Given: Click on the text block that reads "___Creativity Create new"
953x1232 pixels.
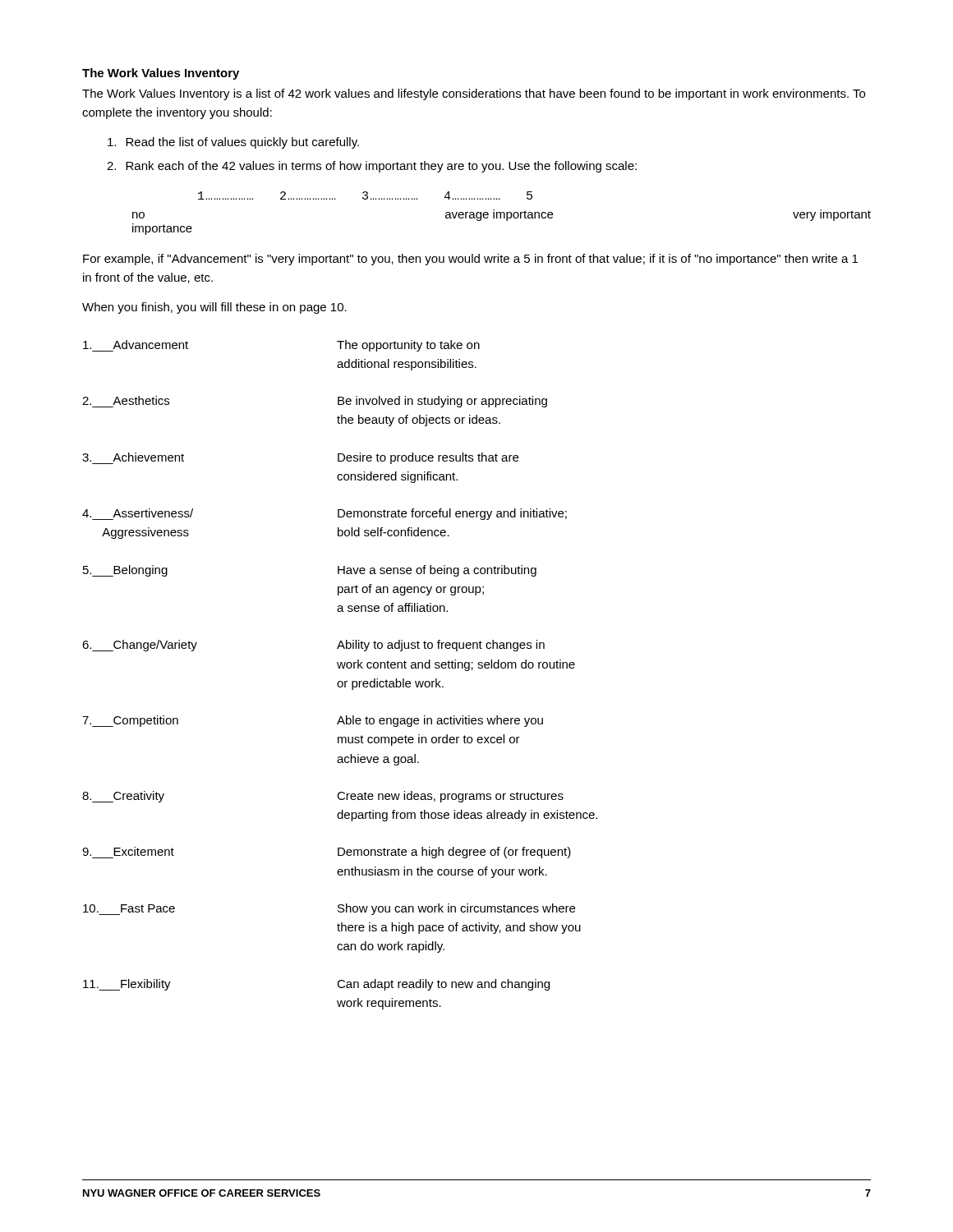Looking at the screenshot, I should pos(476,805).
